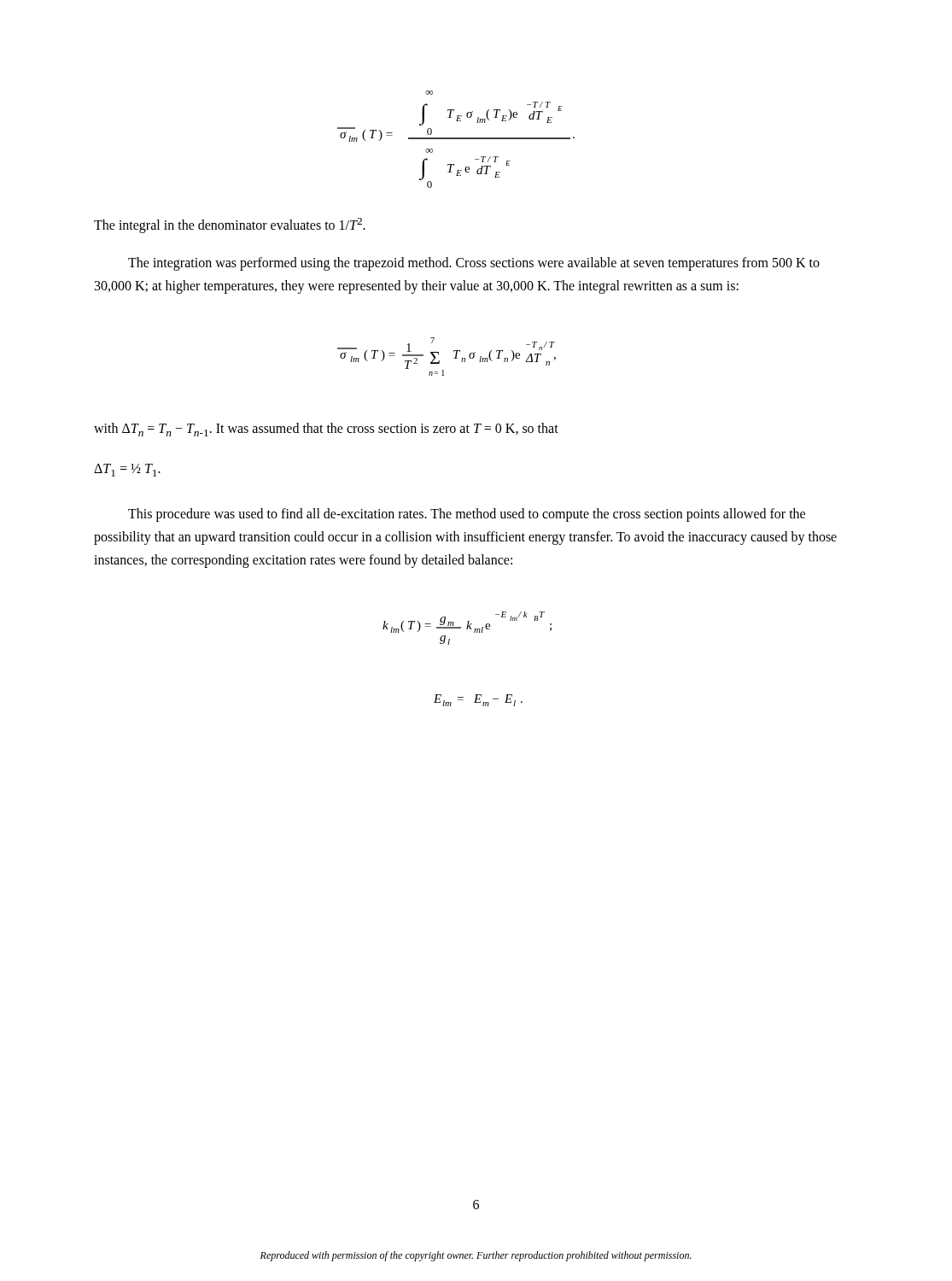Screen dimensions: 1281x952
Task: Find the formula on this page that starts "k lm ( T"
Action: click(476, 626)
